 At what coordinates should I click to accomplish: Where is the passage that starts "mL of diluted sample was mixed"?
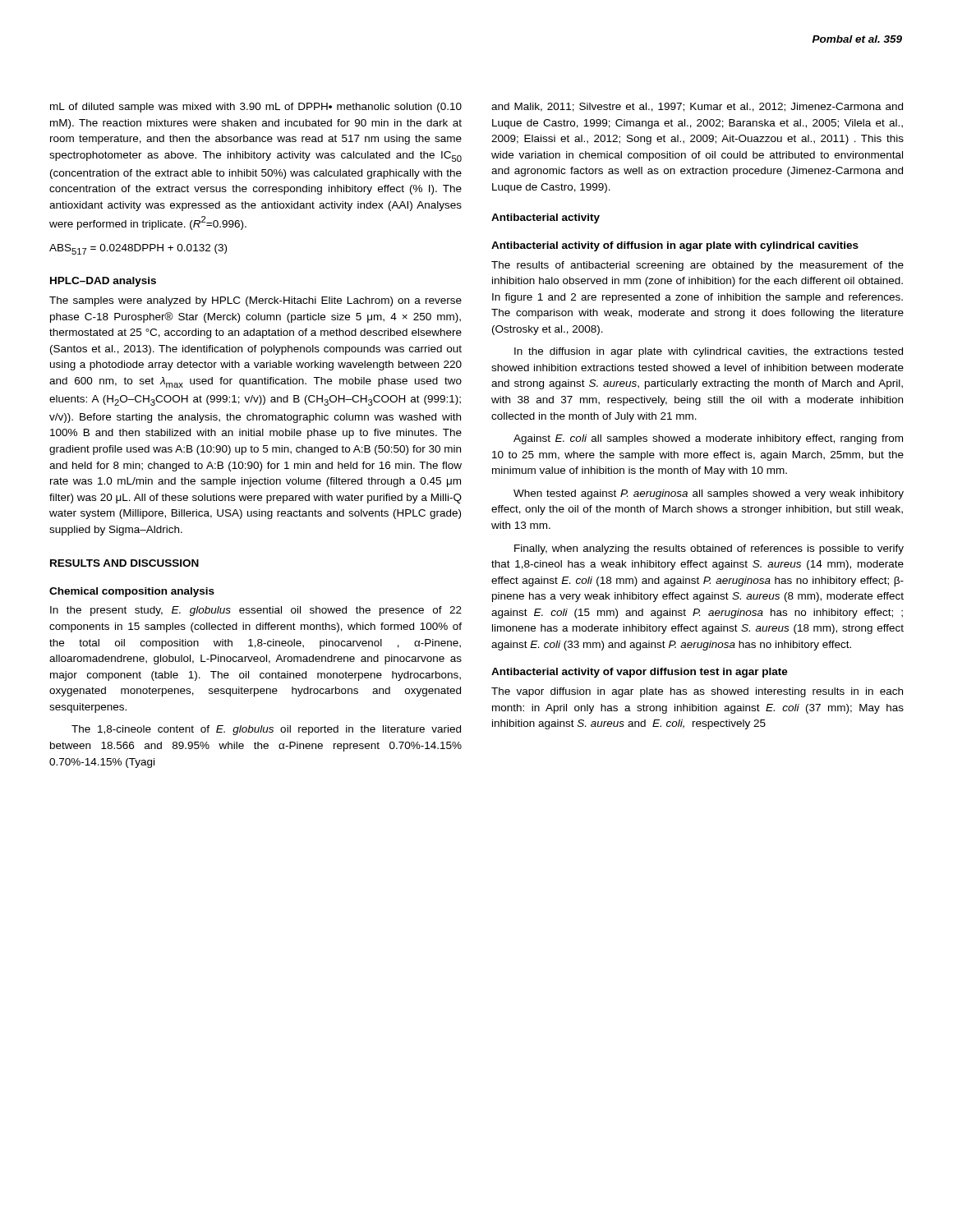click(x=255, y=165)
